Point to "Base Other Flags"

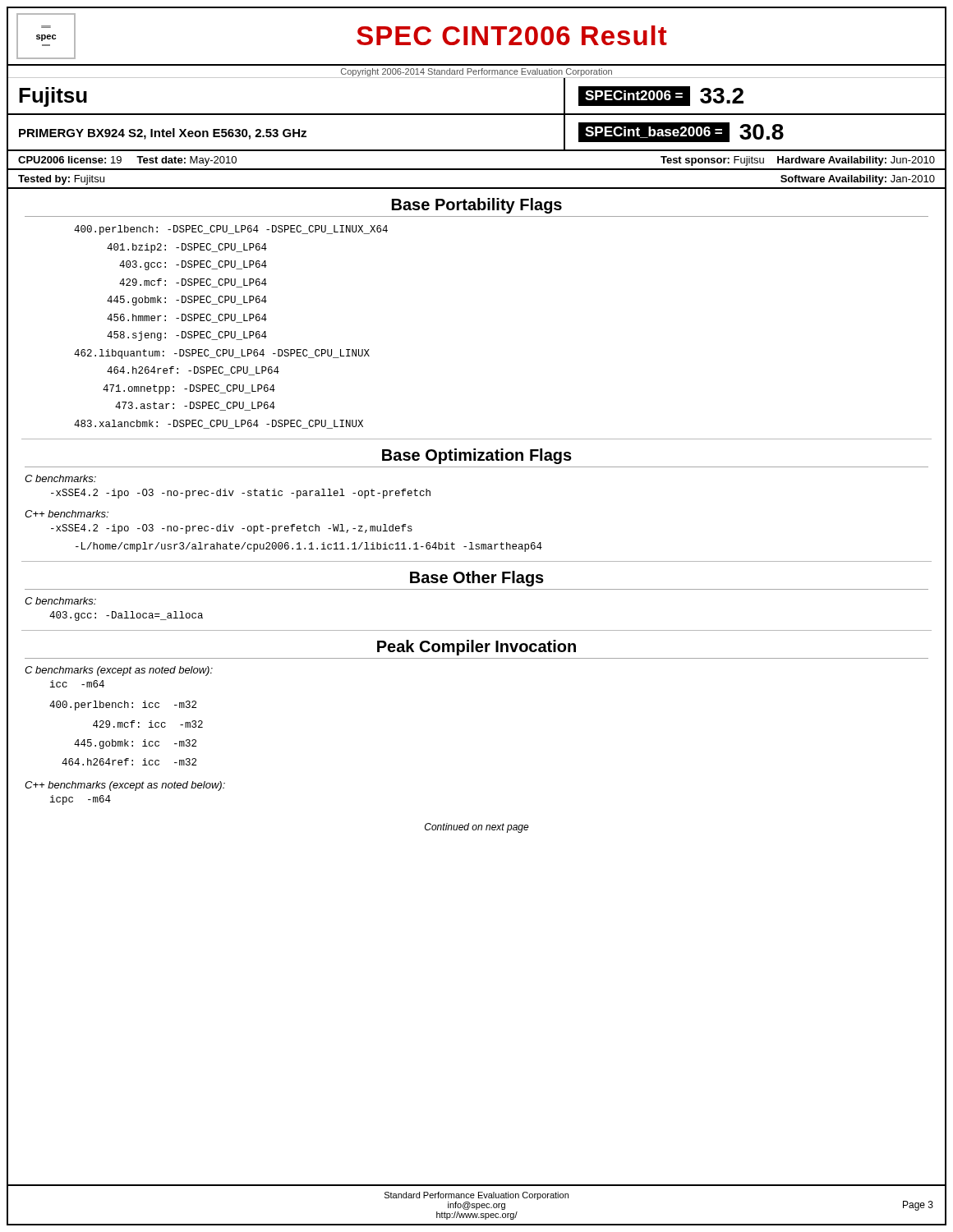(476, 577)
